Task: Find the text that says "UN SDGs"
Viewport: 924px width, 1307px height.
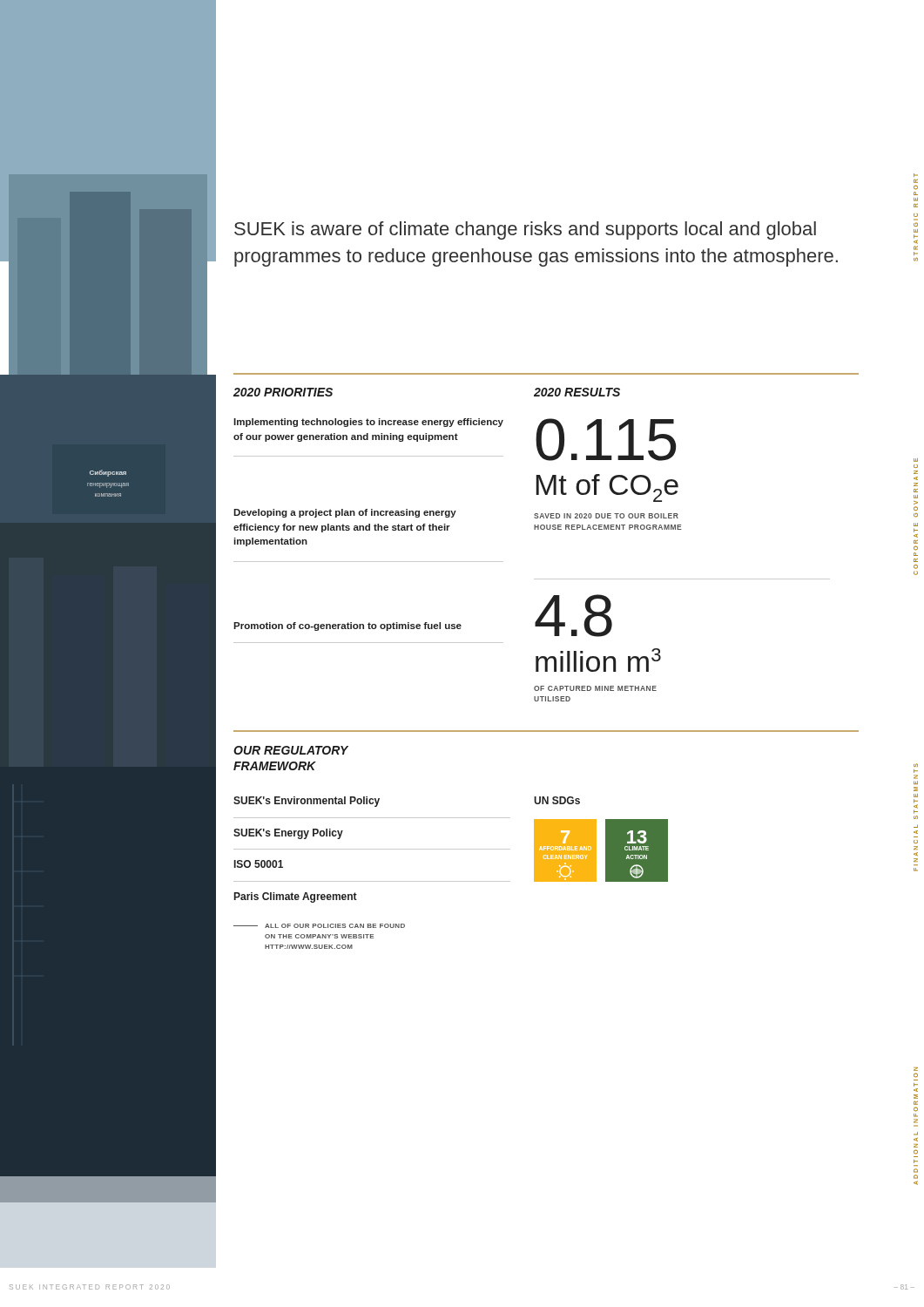Action: pos(557,801)
